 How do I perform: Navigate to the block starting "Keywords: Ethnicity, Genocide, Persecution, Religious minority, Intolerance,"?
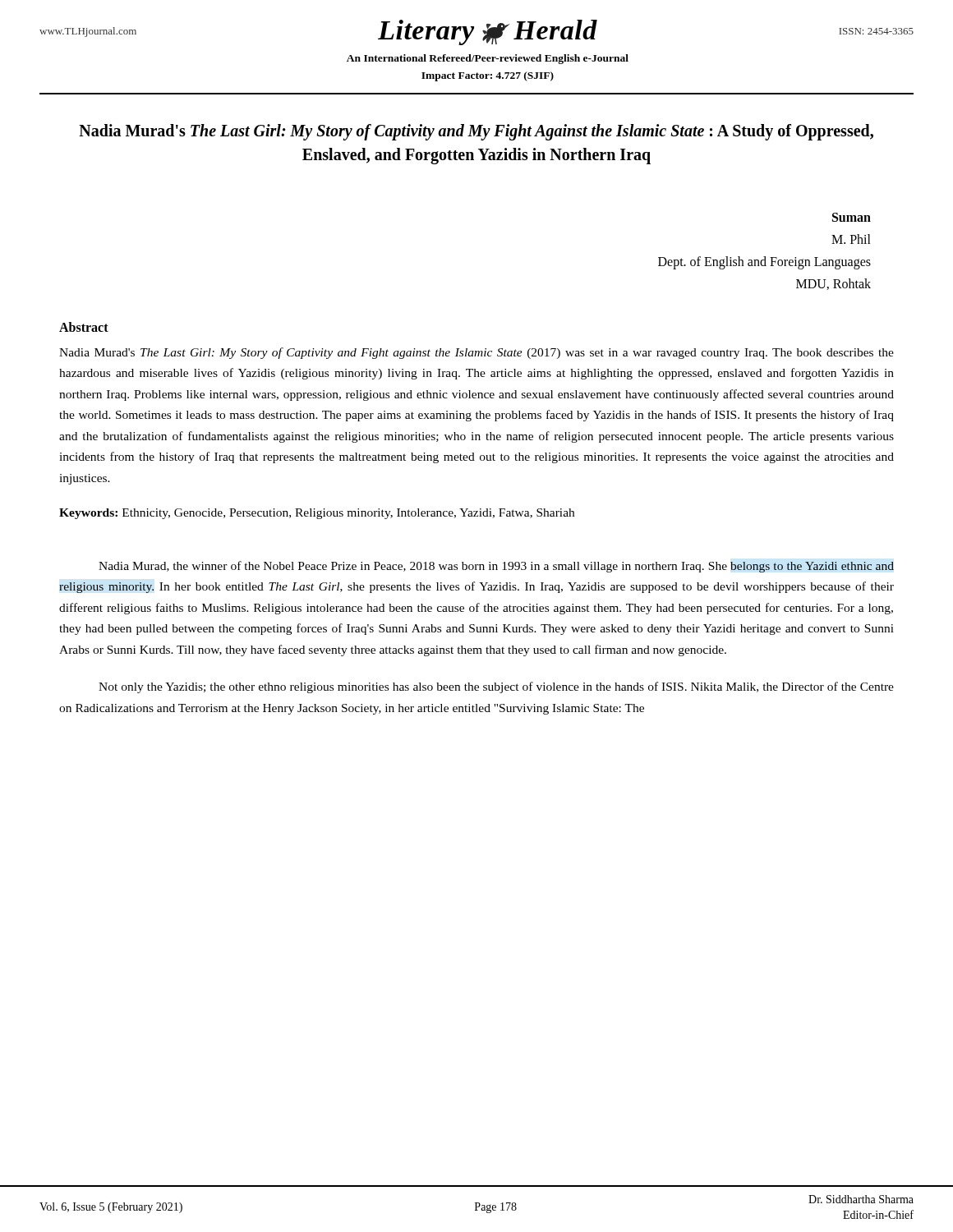point(317,512)
